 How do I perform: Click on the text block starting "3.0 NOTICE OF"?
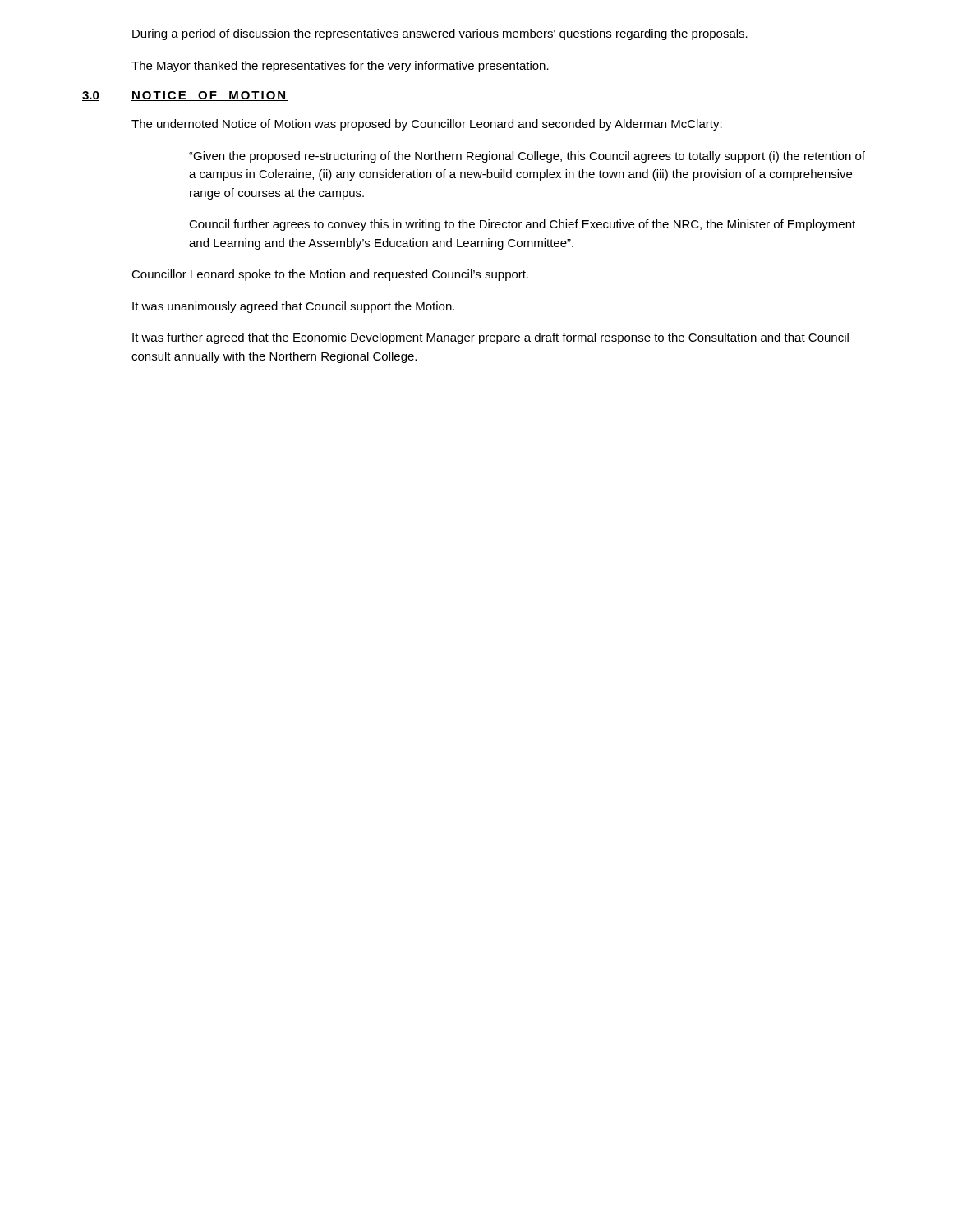(x=185, y=95)
